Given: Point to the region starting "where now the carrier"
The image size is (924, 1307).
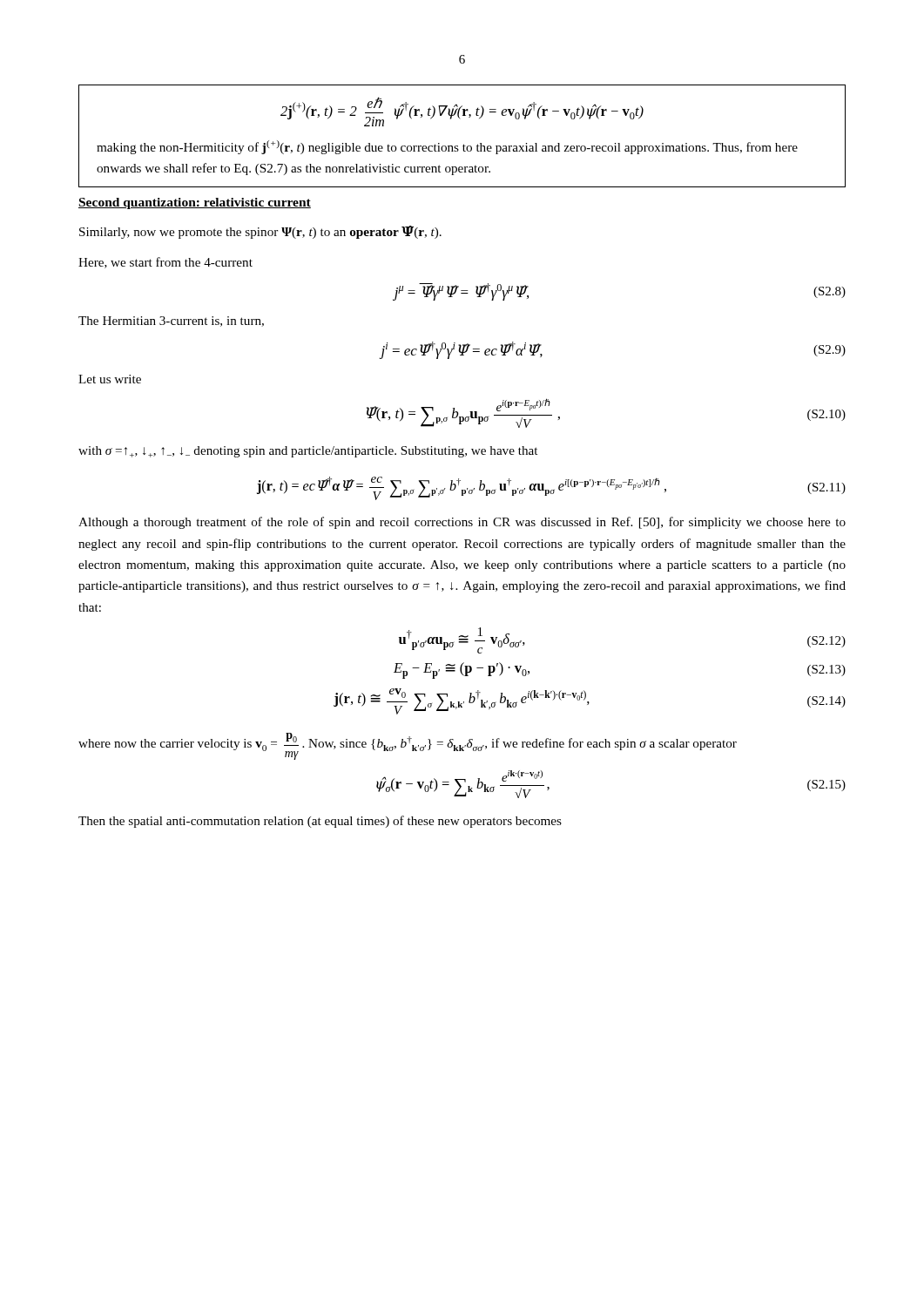Looking at the screenshot, I should pos(408,744).
